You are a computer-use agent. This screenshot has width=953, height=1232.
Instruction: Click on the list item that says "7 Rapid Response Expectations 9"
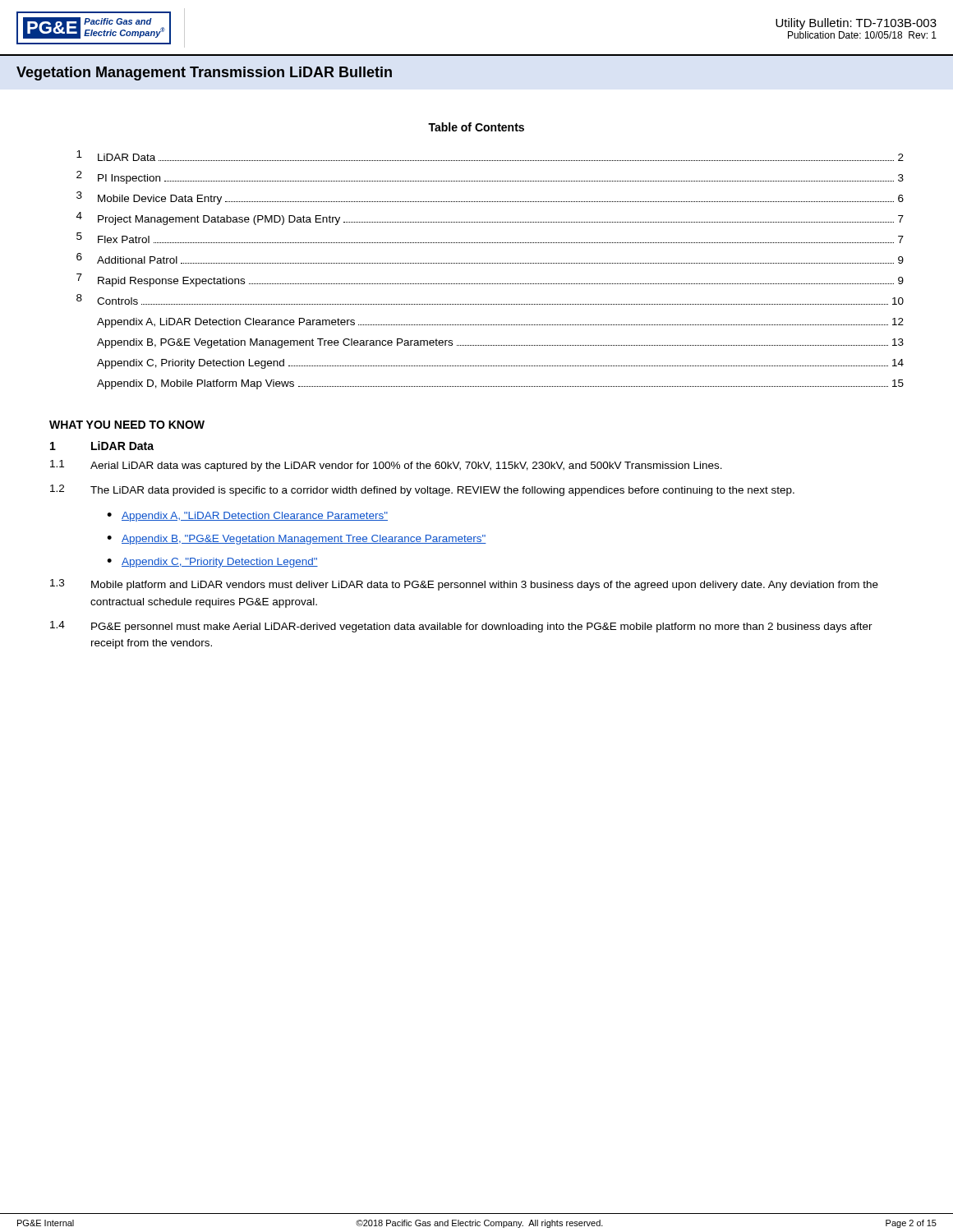click(x=476, y=279)
